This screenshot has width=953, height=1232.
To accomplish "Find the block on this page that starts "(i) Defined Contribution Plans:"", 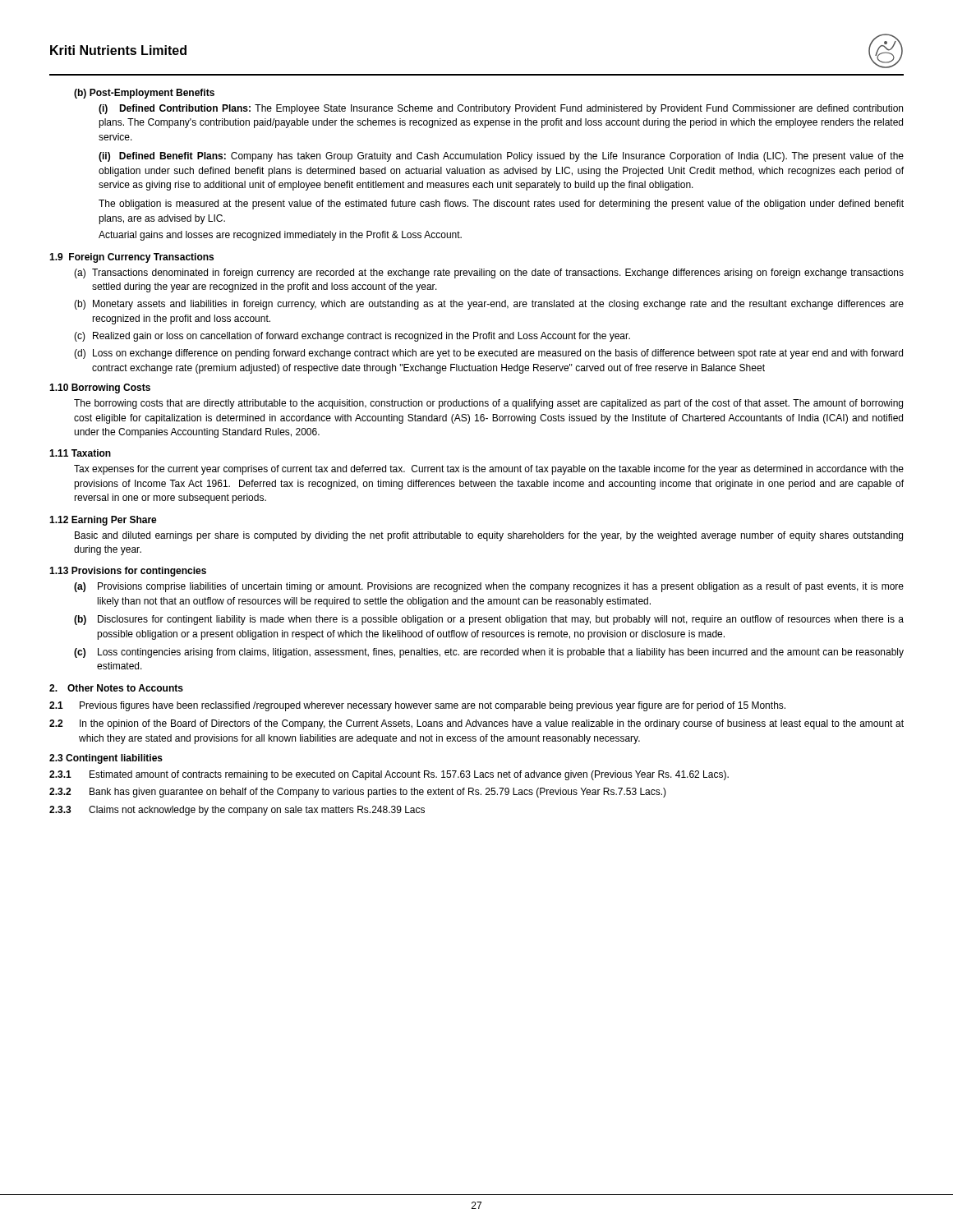I will 501,123.
